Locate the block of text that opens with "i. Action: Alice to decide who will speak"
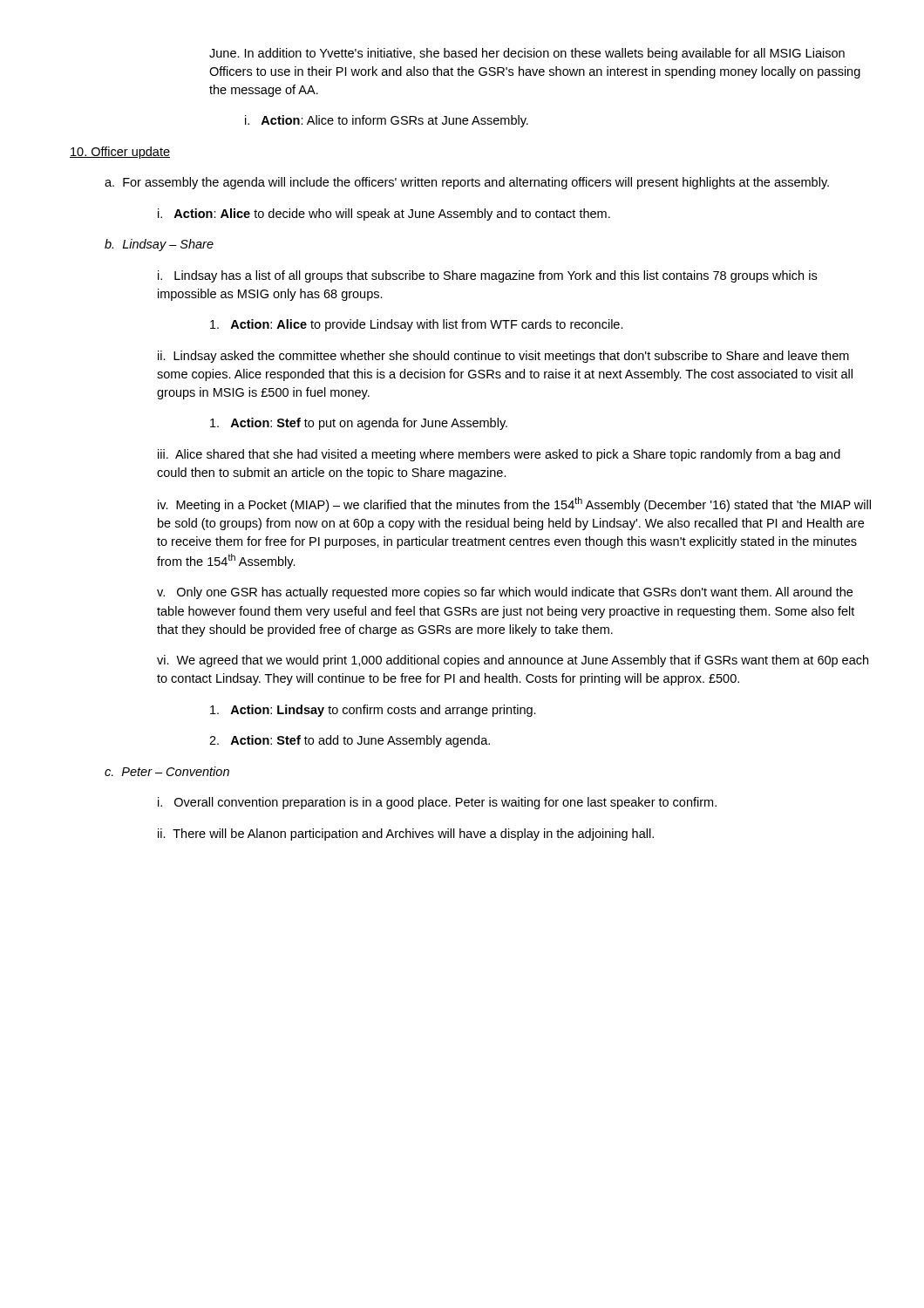 (x=514, y=214)
